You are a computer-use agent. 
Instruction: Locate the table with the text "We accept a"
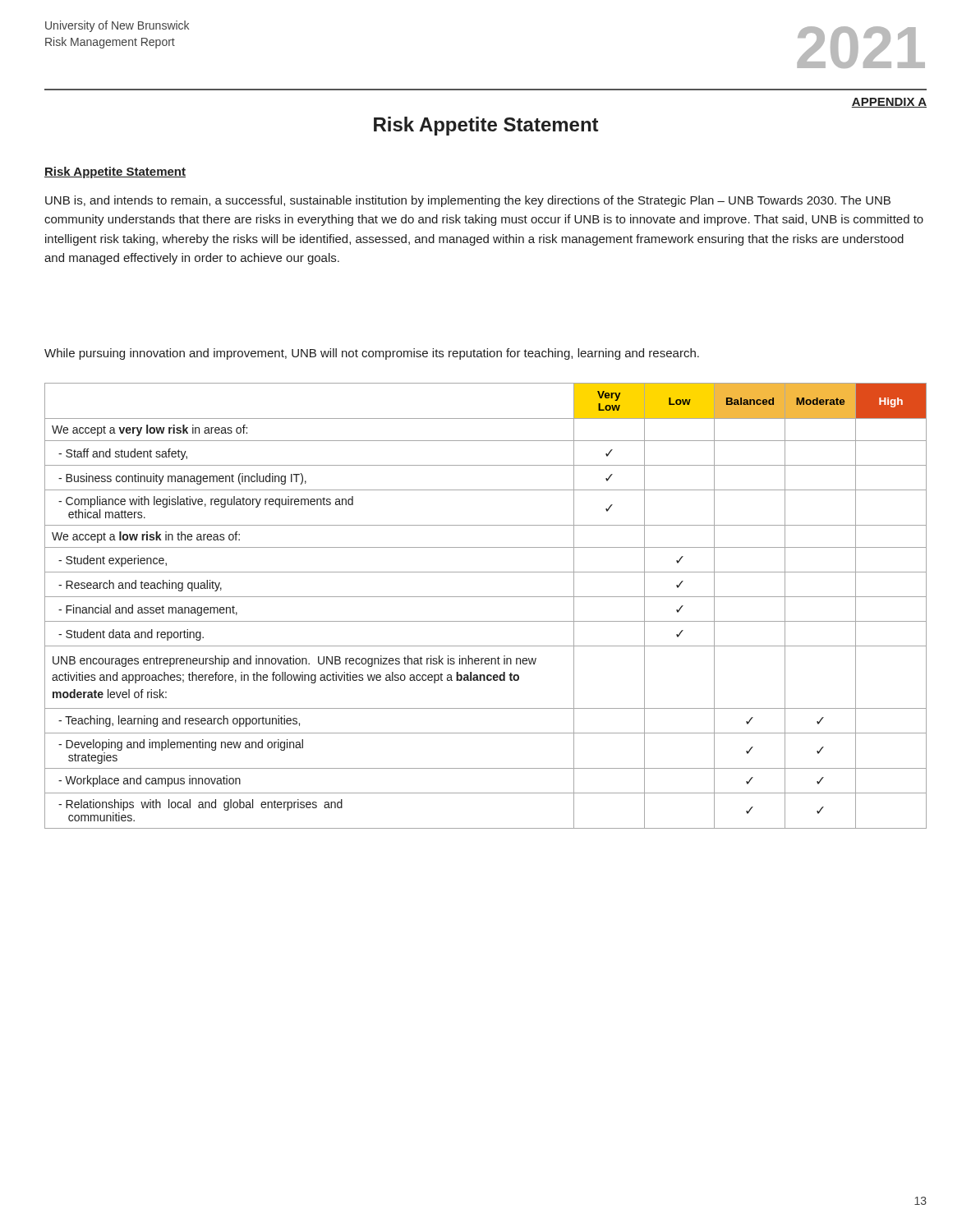[x=486, y=606]
